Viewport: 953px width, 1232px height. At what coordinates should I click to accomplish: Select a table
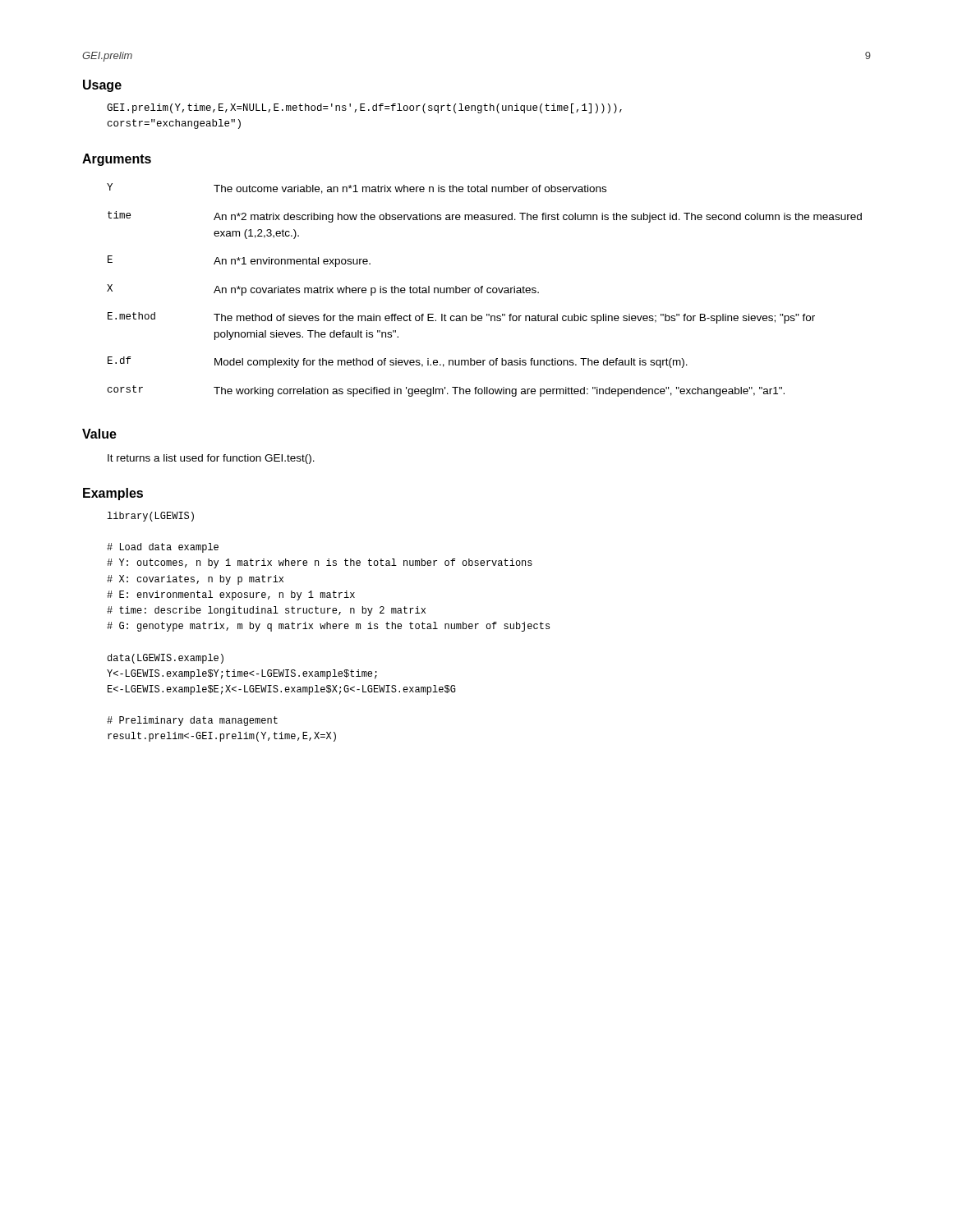pyautogui.click(x=476, y=292)
